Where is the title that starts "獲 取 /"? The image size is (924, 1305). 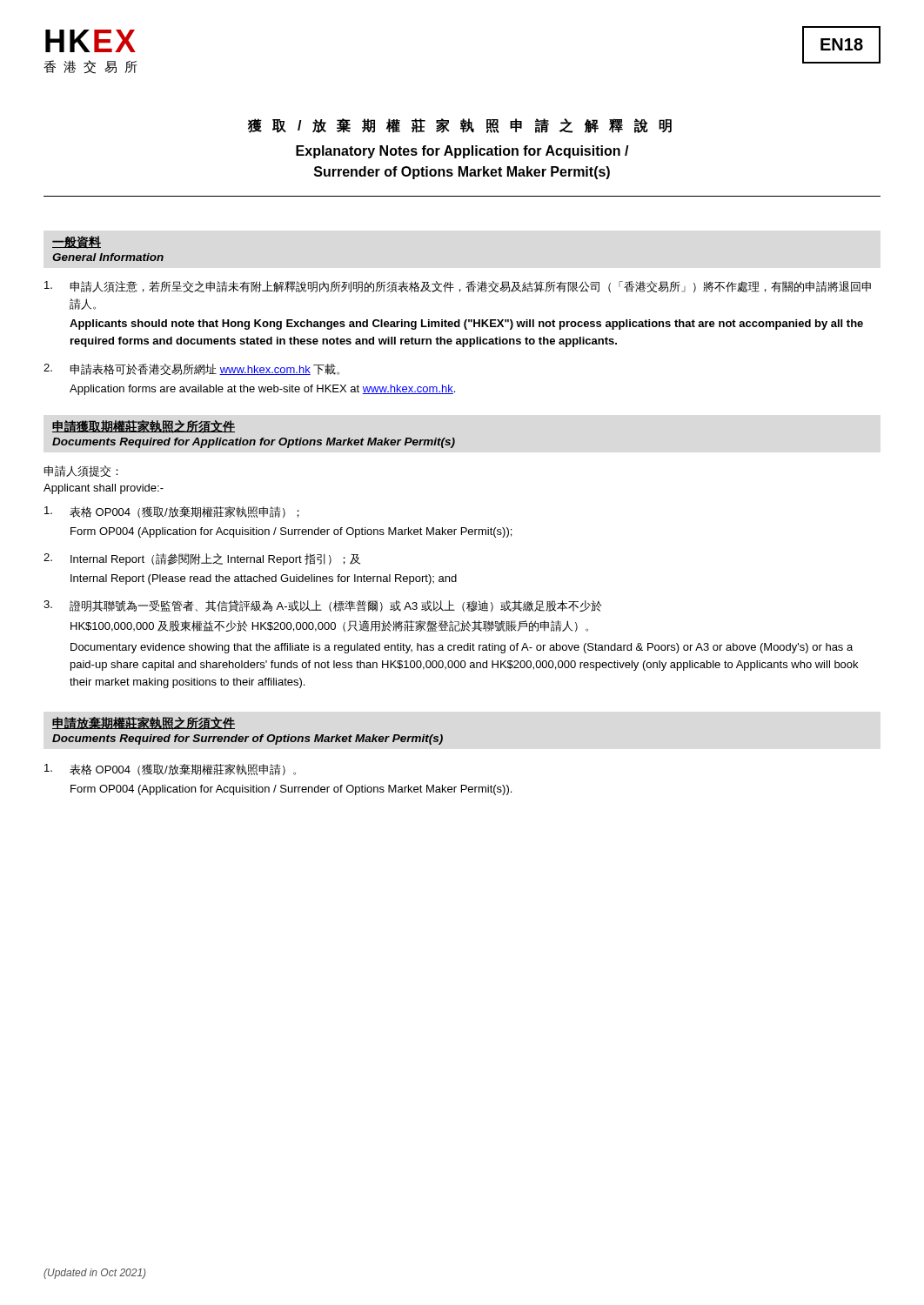coord(462,150)
